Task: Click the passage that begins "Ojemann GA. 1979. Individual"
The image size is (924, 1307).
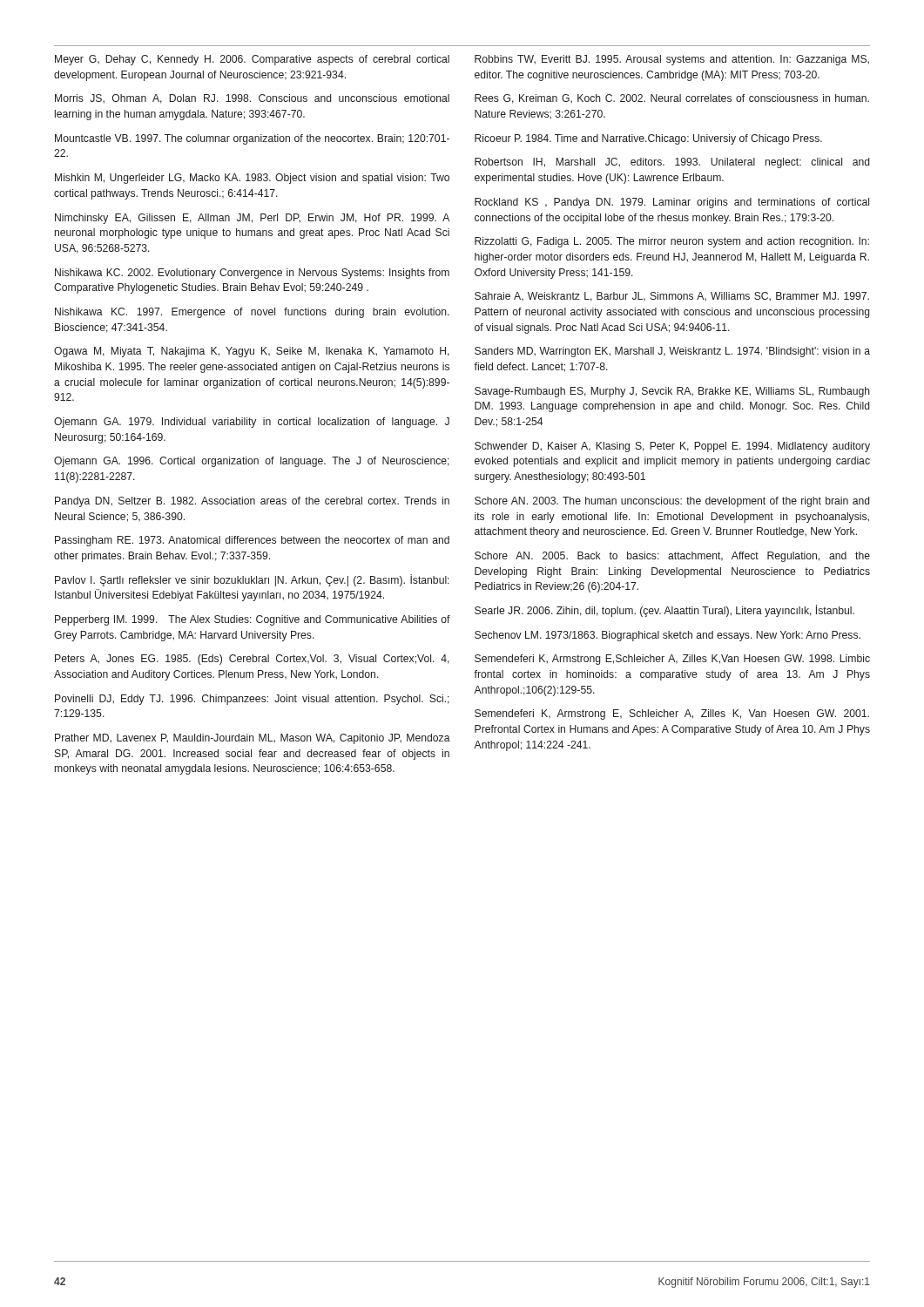Action: pyautogui.click(x=252, y=429)
